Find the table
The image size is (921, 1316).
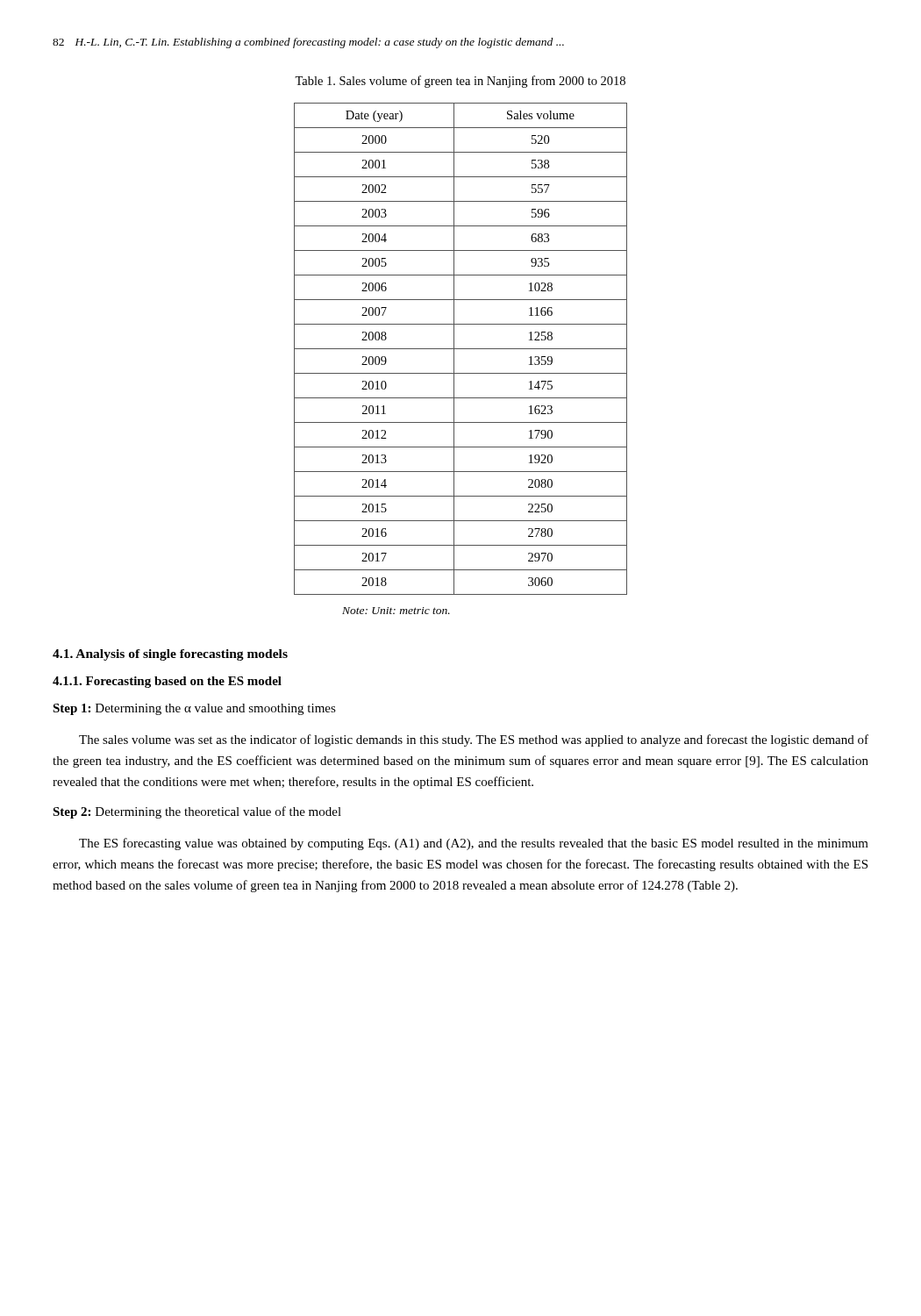click(460, 349)
